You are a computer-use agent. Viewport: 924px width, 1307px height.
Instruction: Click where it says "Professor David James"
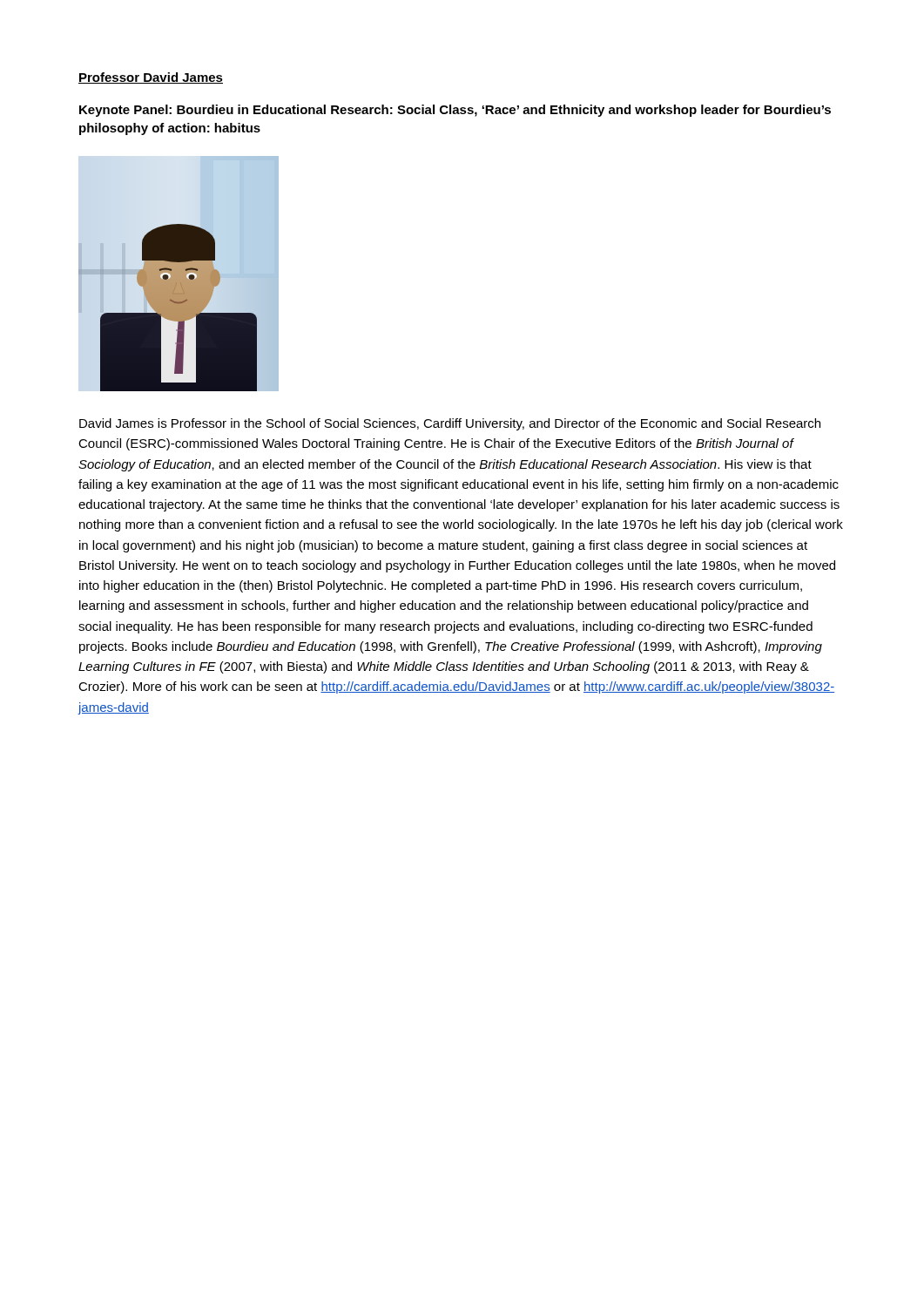pyautogui.click(x=151, y=77)
